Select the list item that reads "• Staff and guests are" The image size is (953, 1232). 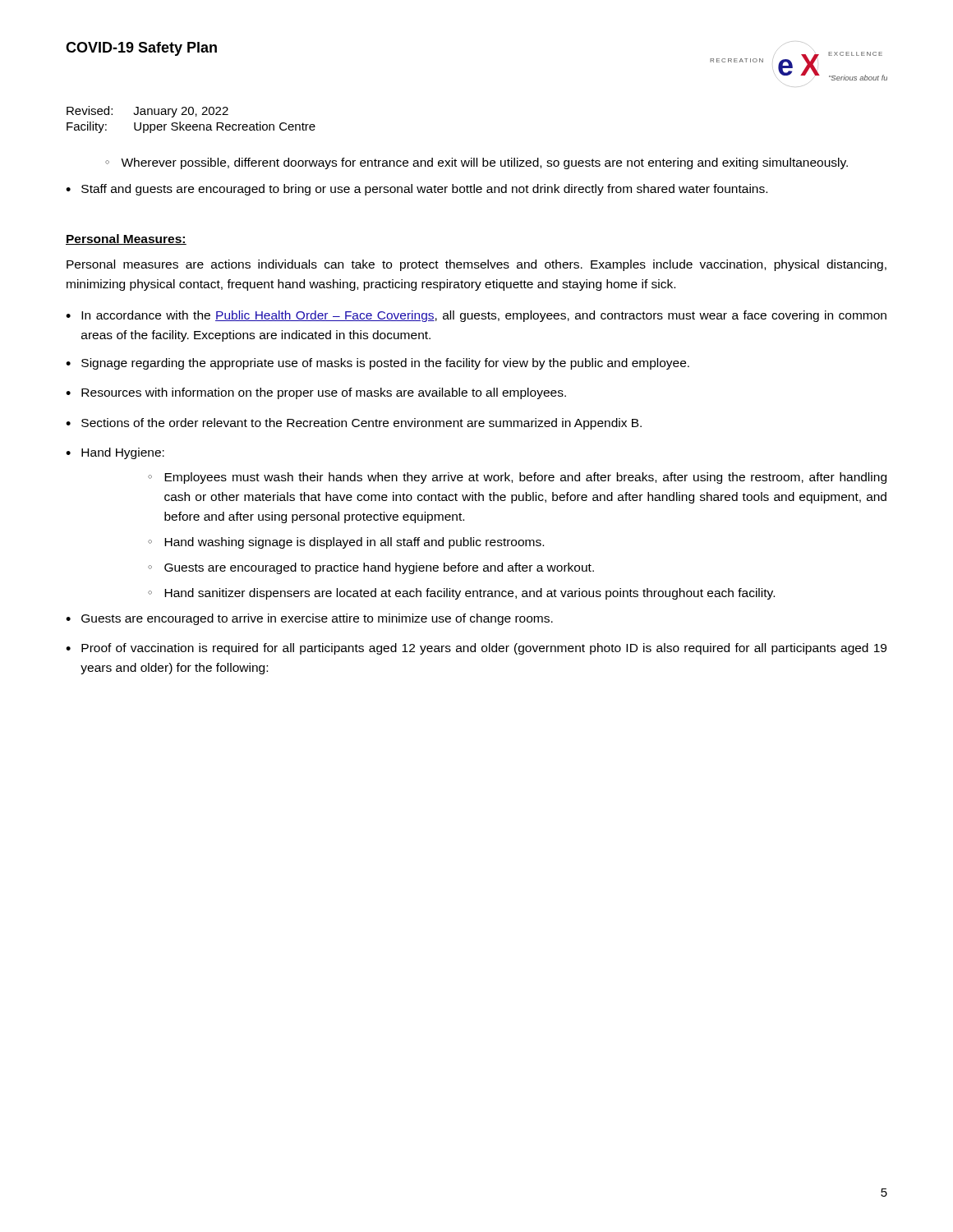[x=417, y=190]
